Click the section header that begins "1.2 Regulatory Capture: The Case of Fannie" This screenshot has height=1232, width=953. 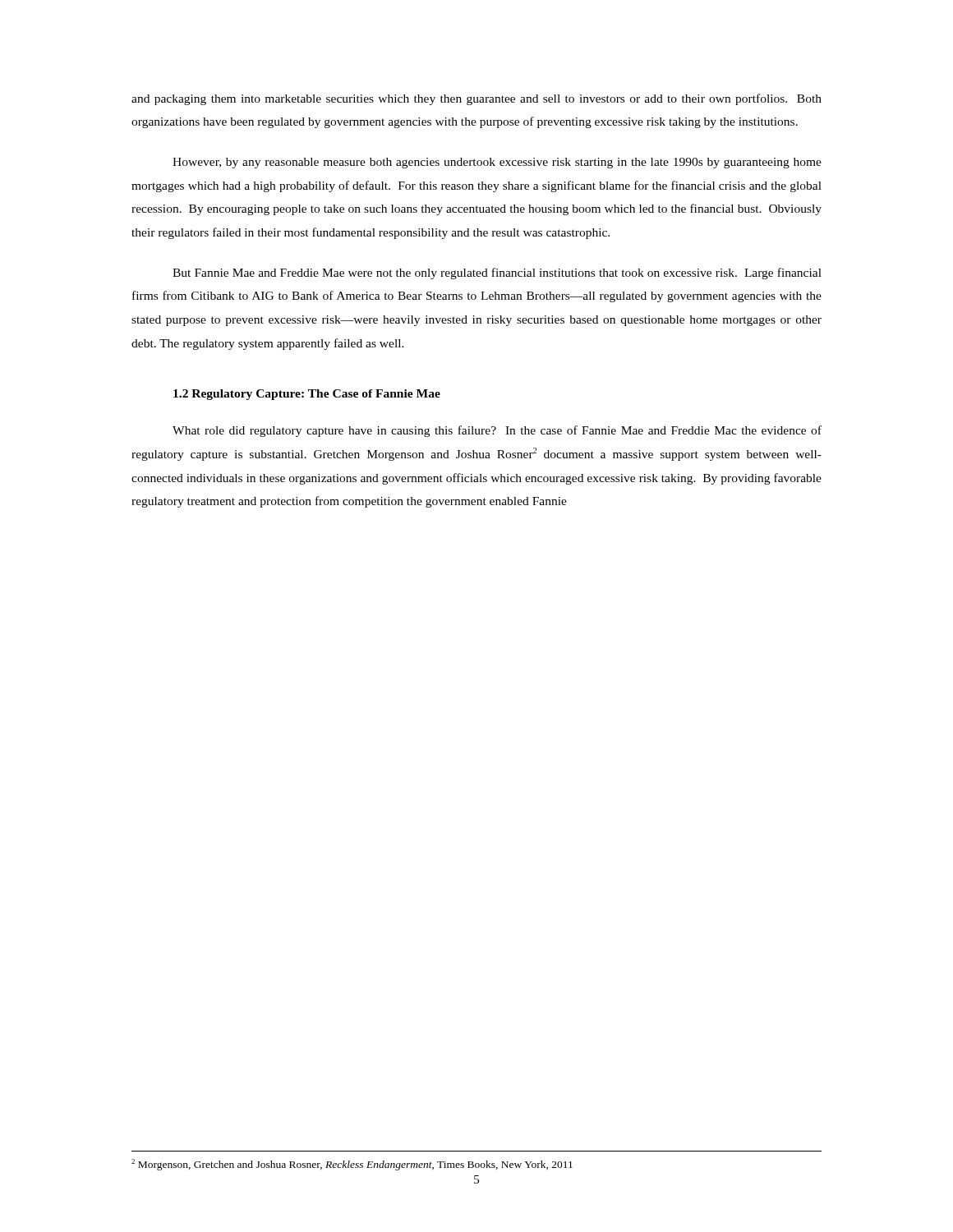point(306,393)
